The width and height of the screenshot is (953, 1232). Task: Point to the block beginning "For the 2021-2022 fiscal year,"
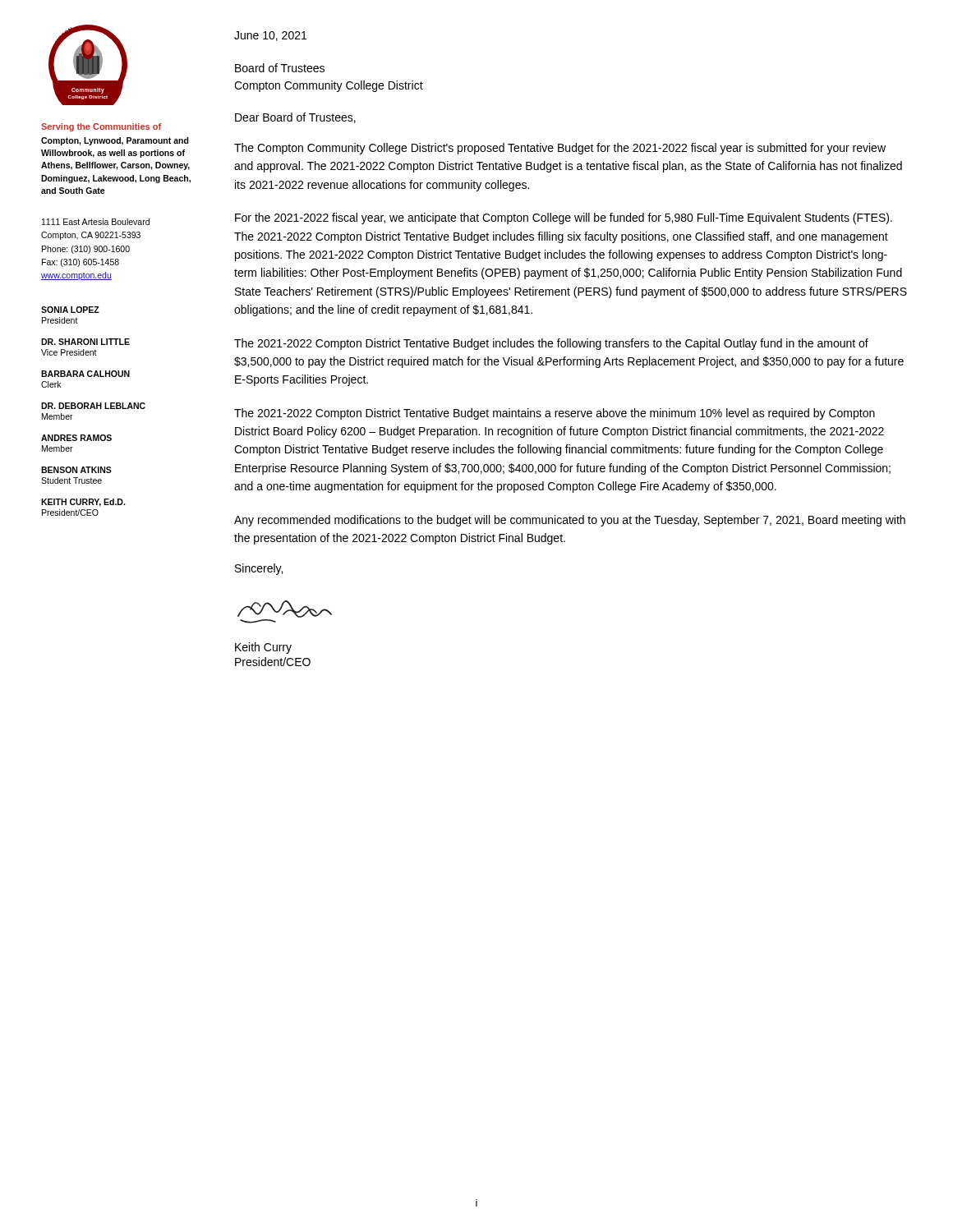click(571, 264)
